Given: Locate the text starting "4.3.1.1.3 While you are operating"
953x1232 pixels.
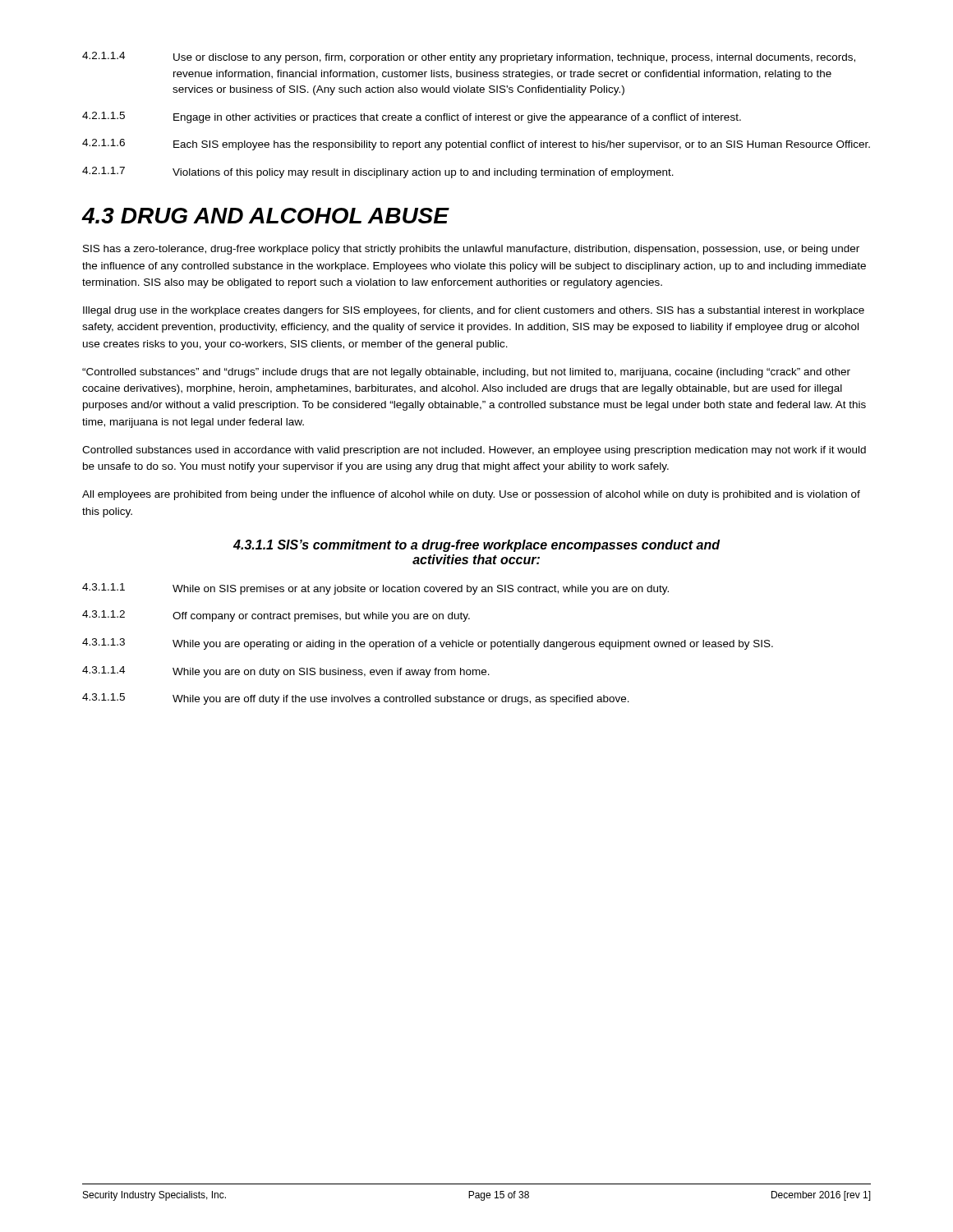Looking at the screenshot, I should 476,644.
